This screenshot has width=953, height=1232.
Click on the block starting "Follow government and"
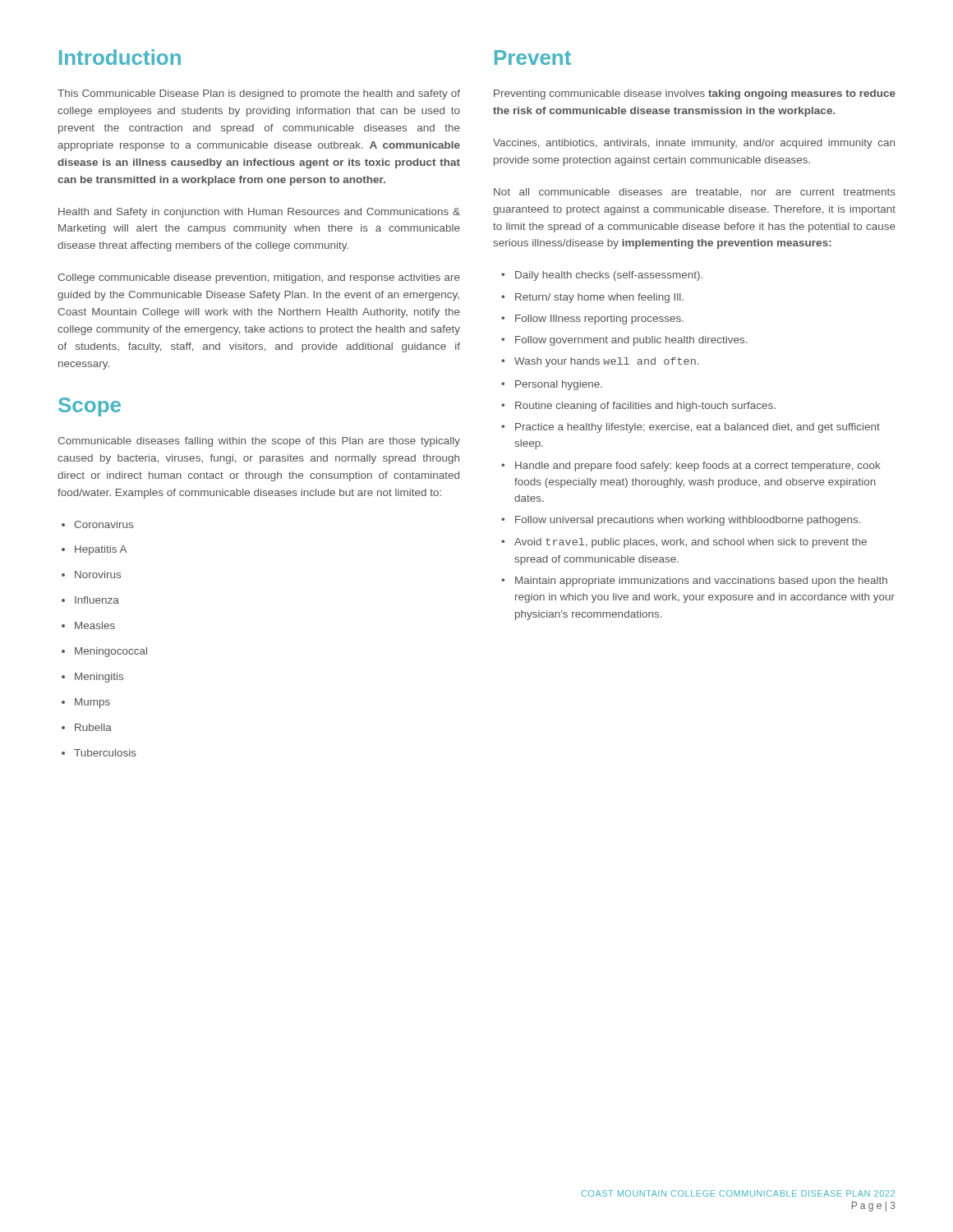pyautogui.click(x=698, y=340)
